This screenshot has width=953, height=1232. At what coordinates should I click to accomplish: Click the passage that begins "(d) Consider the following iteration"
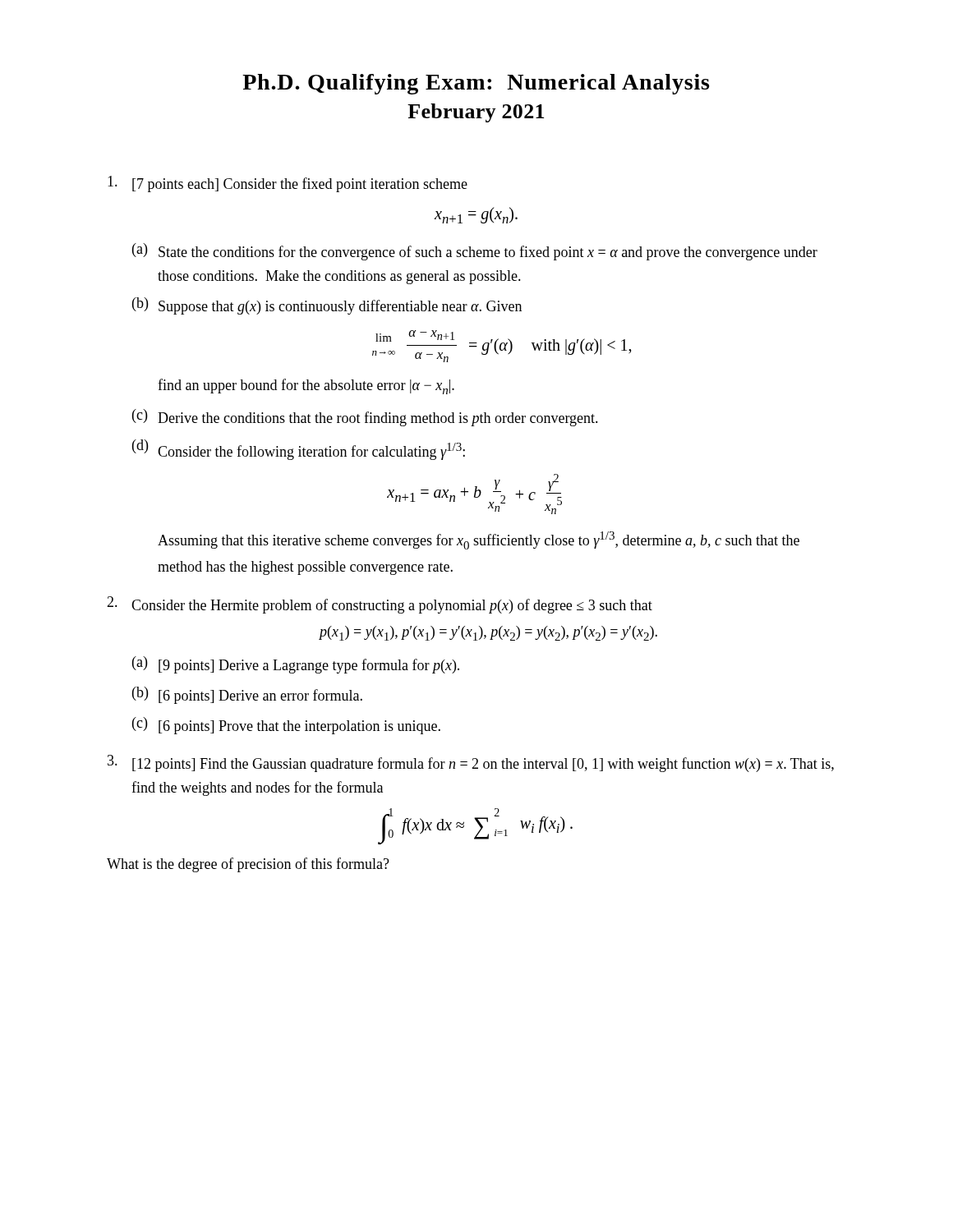(299, 450)
